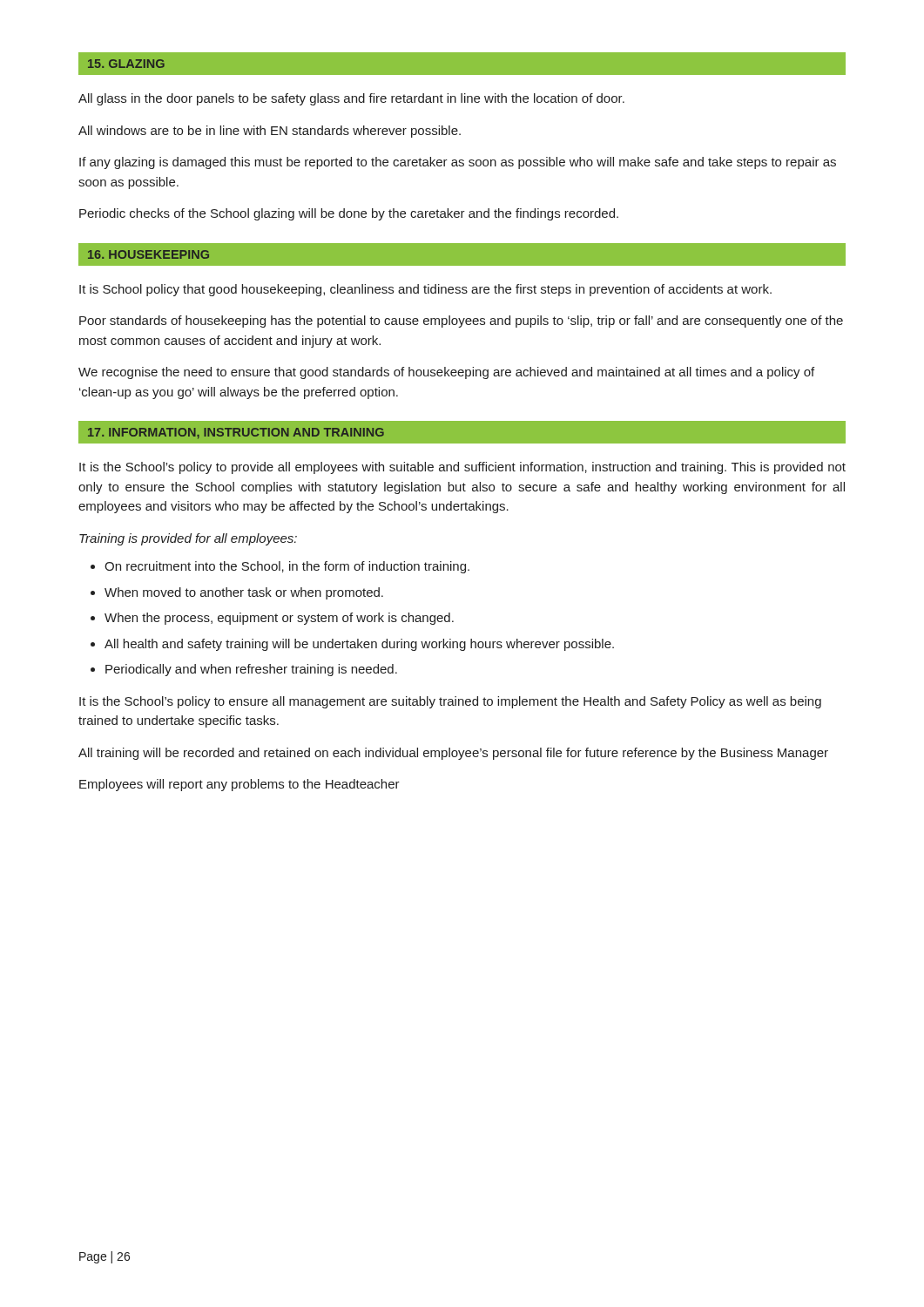Locate the block of text that opens with "When moved to another task or when"
924x1307 pixels.
[244, 592]
